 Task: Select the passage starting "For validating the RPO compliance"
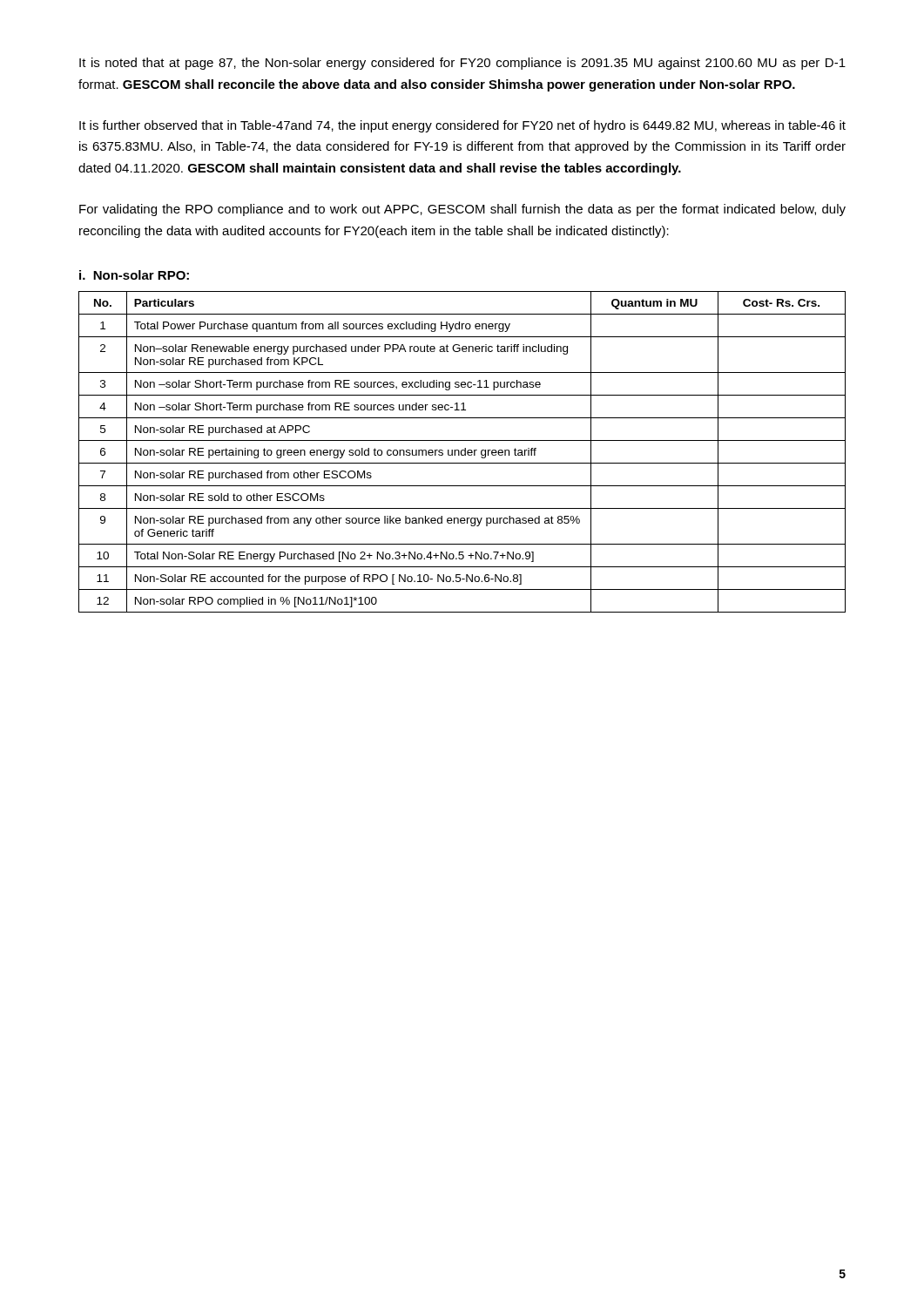pyautogui.click(x=462, y=219)
